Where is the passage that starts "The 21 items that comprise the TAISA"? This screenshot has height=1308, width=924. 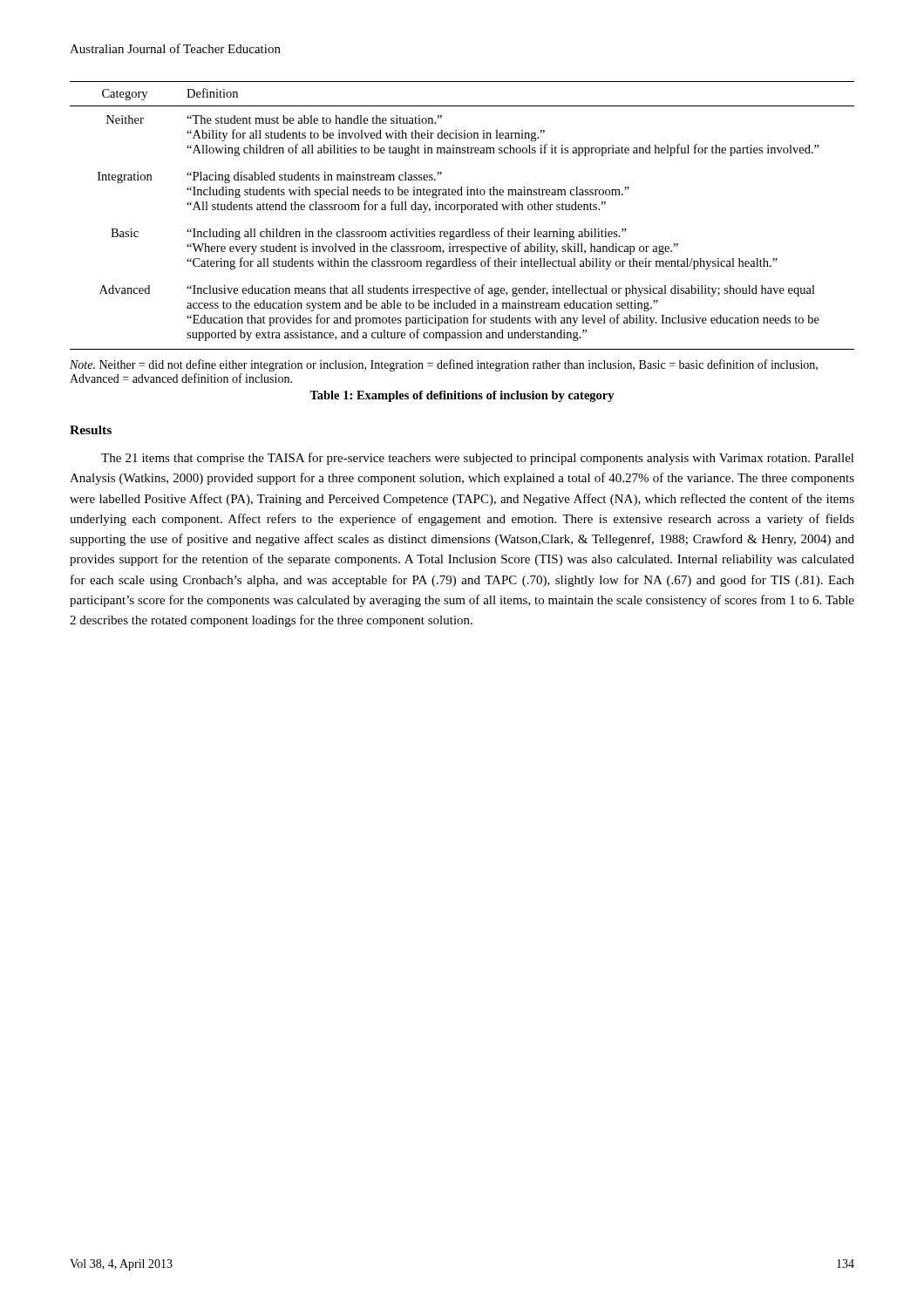point(462,539)
